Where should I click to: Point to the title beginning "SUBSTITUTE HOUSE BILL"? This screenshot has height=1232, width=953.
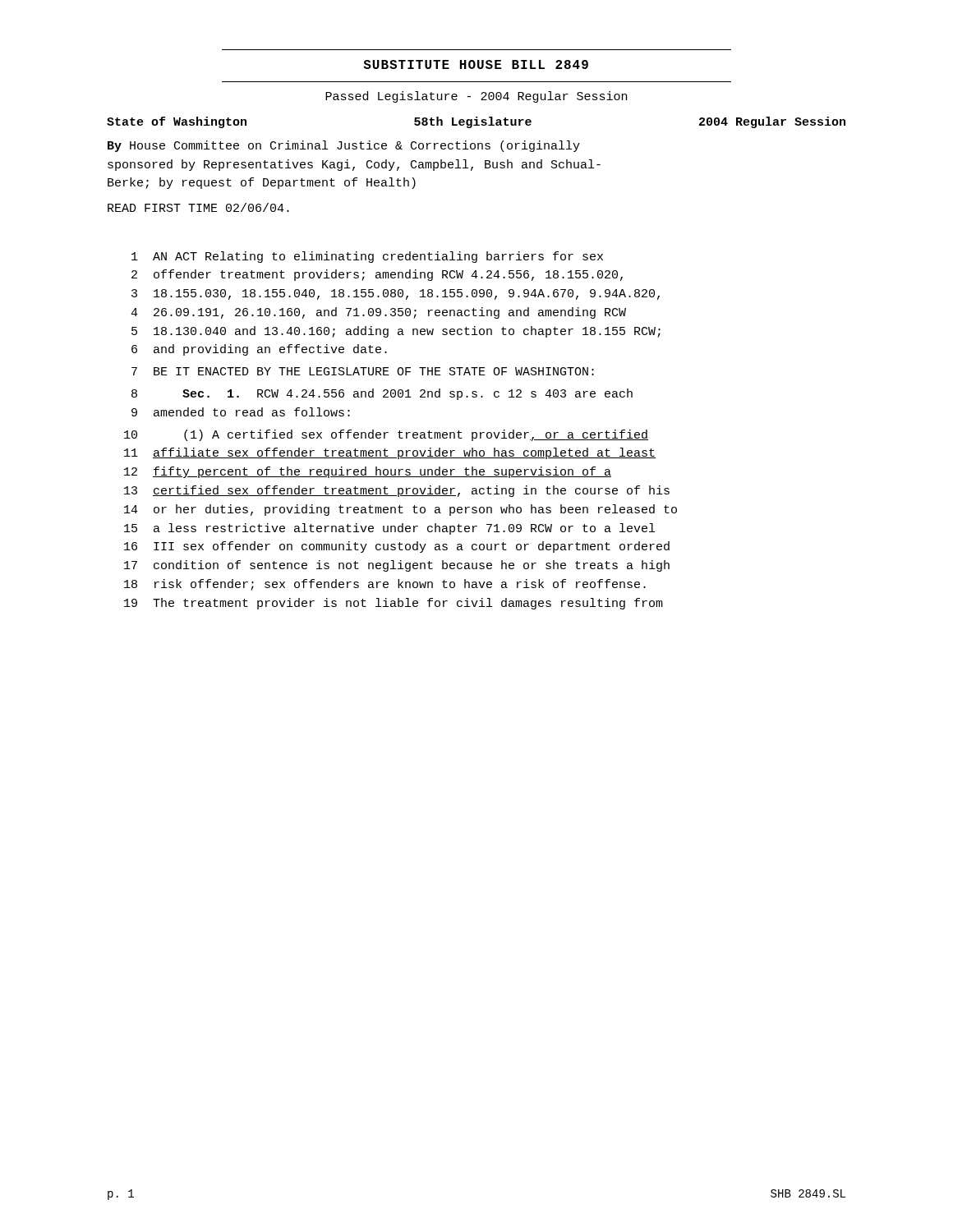(476, 66)
